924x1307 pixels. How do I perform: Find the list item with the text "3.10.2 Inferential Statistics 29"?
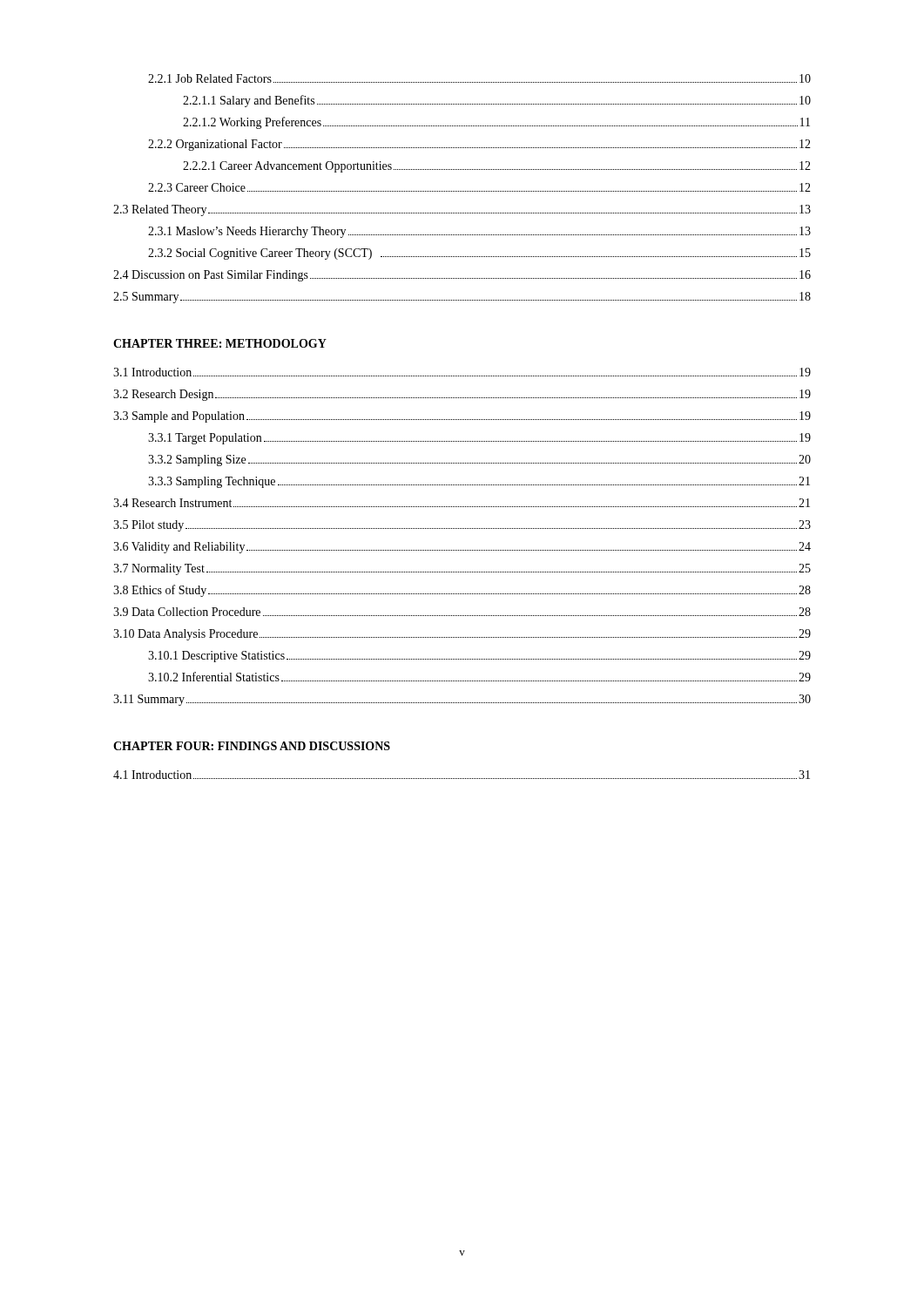point(479,677)
